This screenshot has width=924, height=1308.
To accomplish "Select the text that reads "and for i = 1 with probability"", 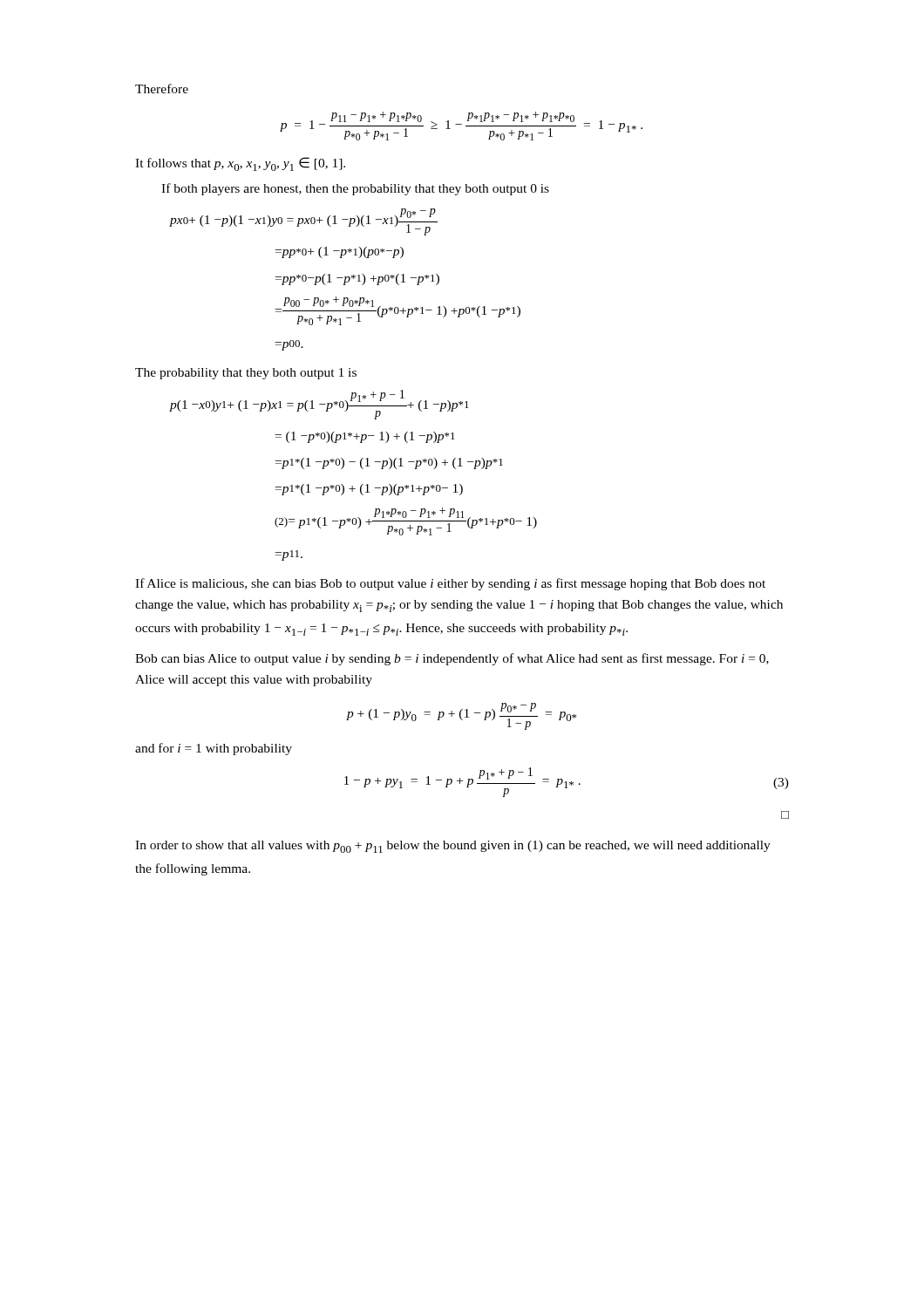I will tap(214, 748).
